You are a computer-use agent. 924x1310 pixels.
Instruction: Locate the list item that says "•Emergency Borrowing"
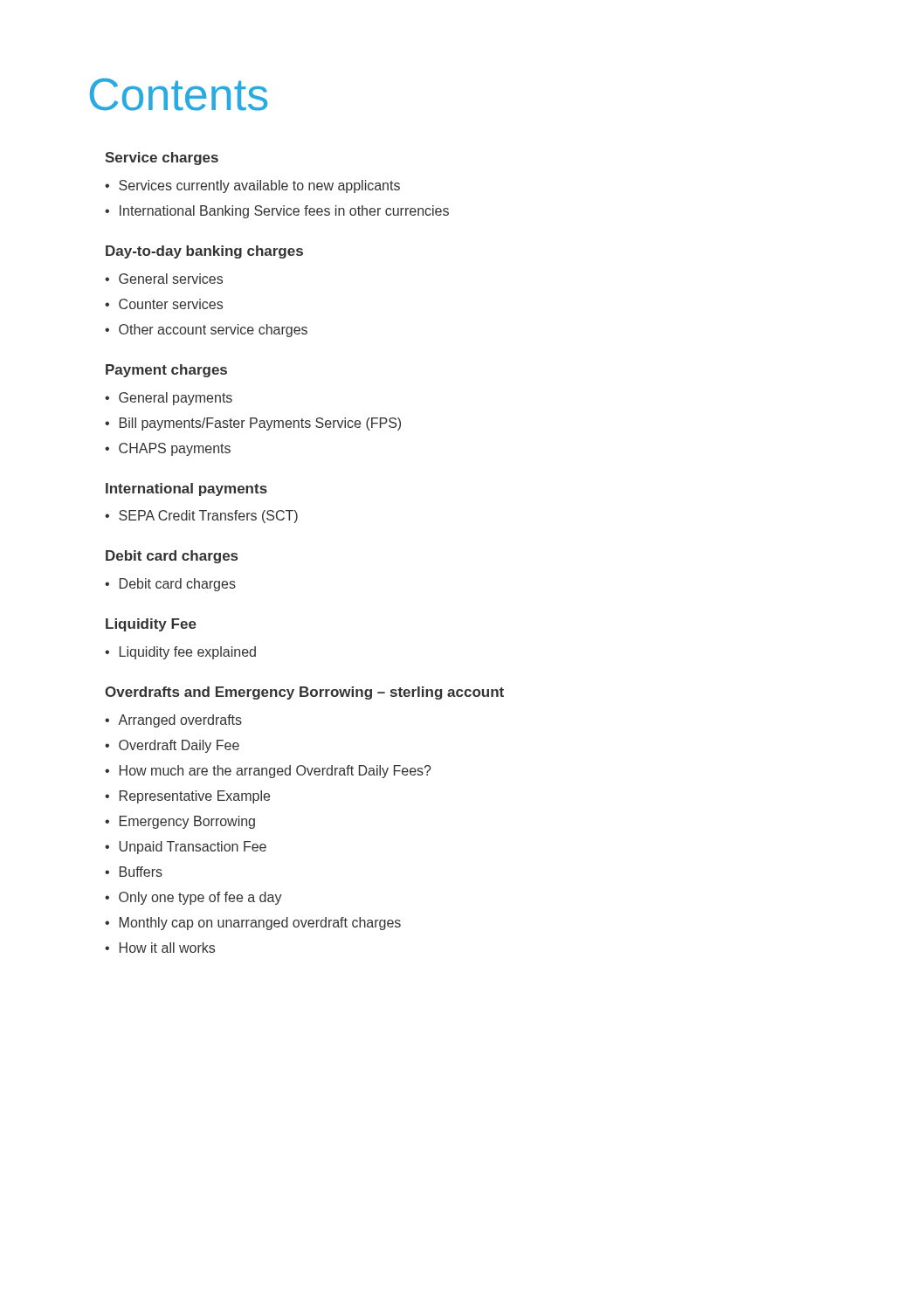(180, 822)
